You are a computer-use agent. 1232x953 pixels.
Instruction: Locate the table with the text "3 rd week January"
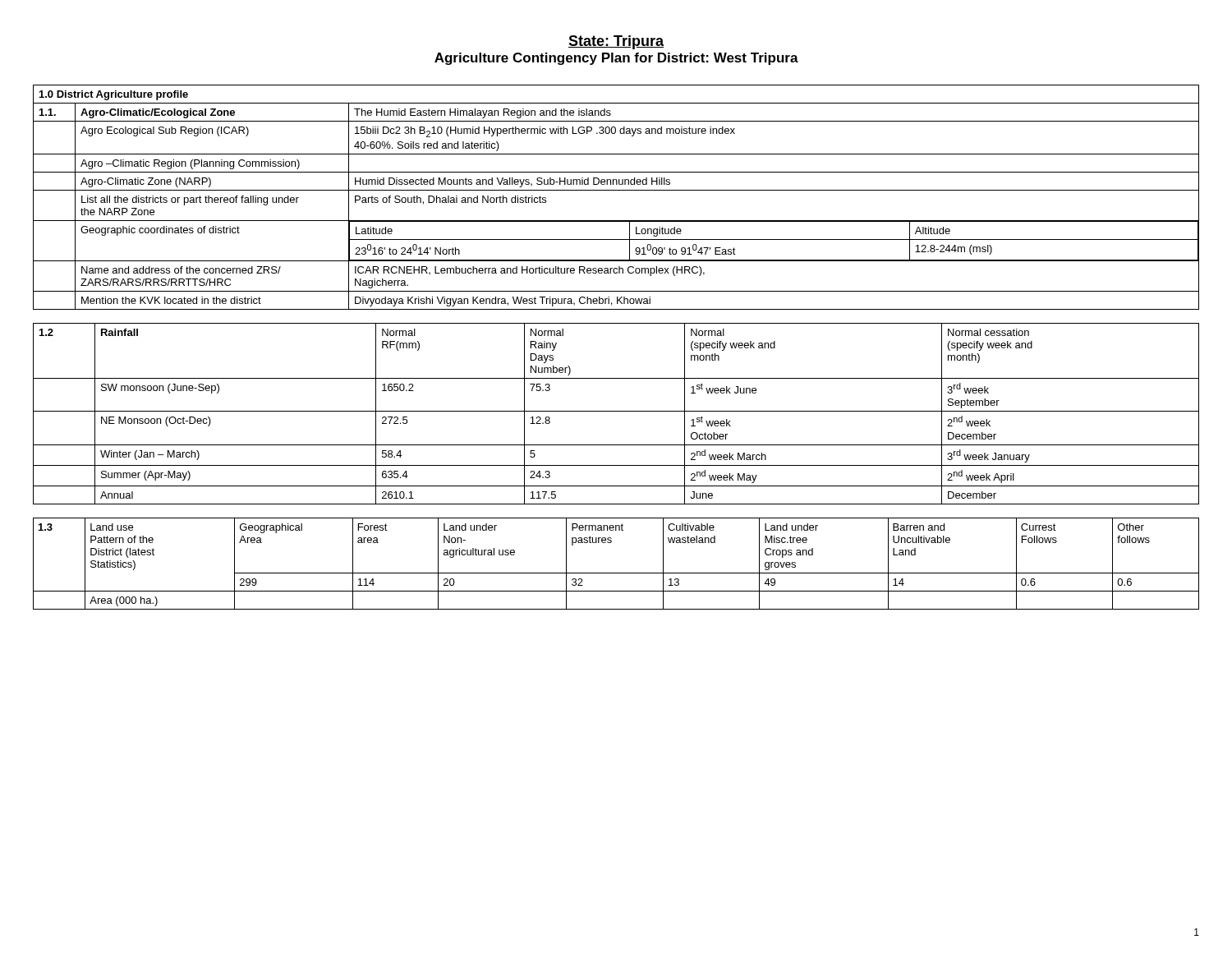(616, 414)
